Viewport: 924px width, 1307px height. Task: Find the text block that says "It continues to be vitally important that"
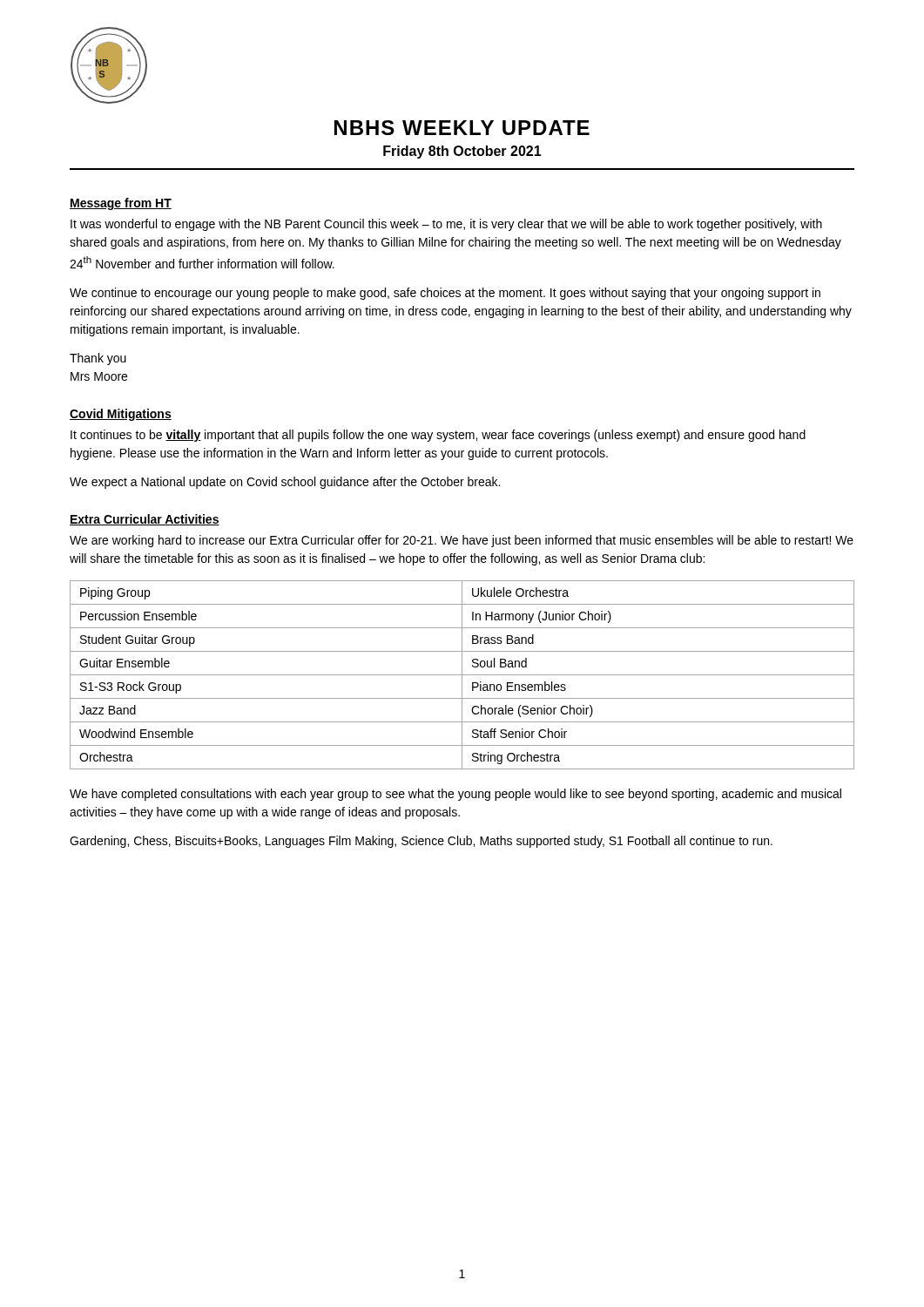462,458
